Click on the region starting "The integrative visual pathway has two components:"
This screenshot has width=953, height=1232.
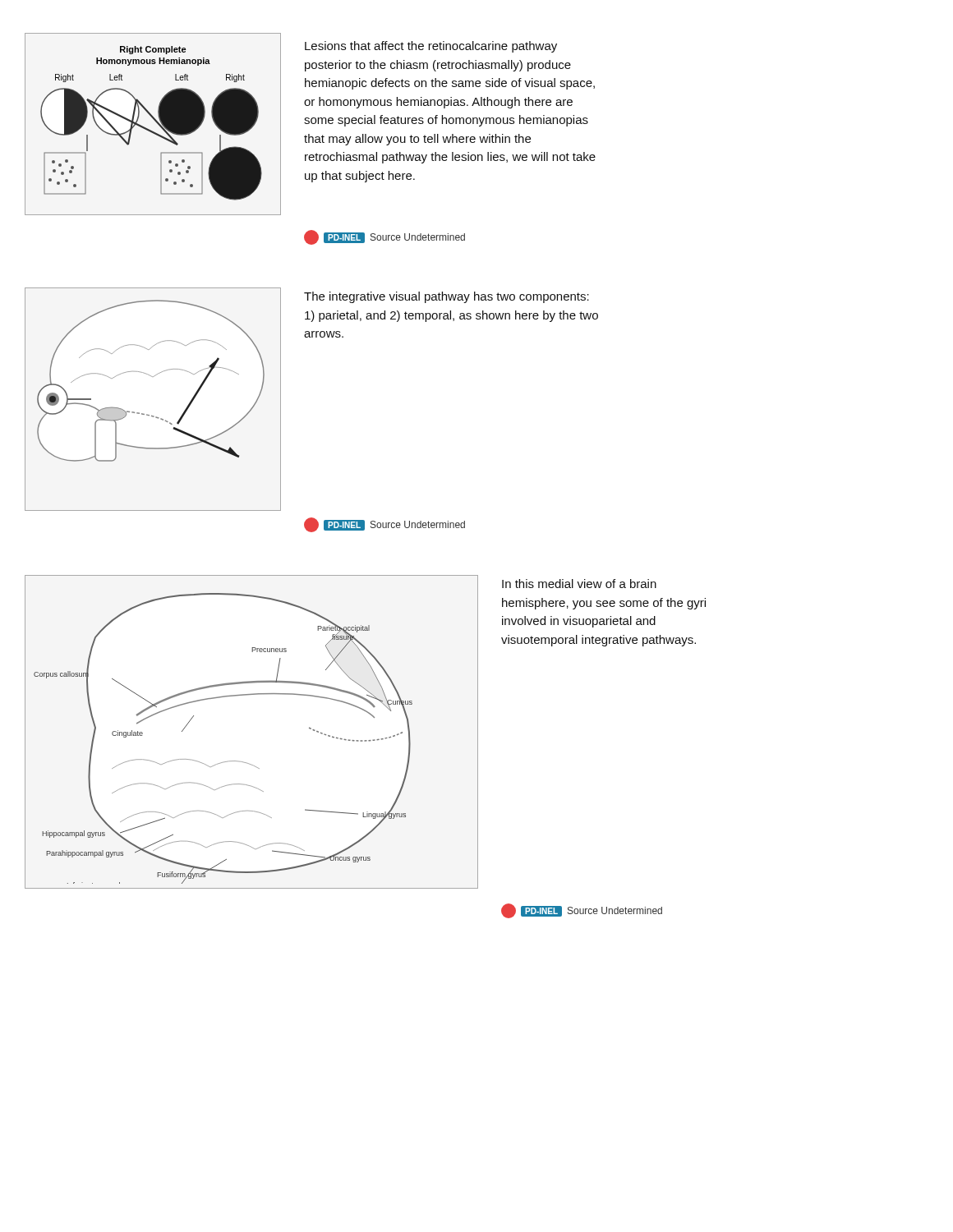(x=452, y=315)
